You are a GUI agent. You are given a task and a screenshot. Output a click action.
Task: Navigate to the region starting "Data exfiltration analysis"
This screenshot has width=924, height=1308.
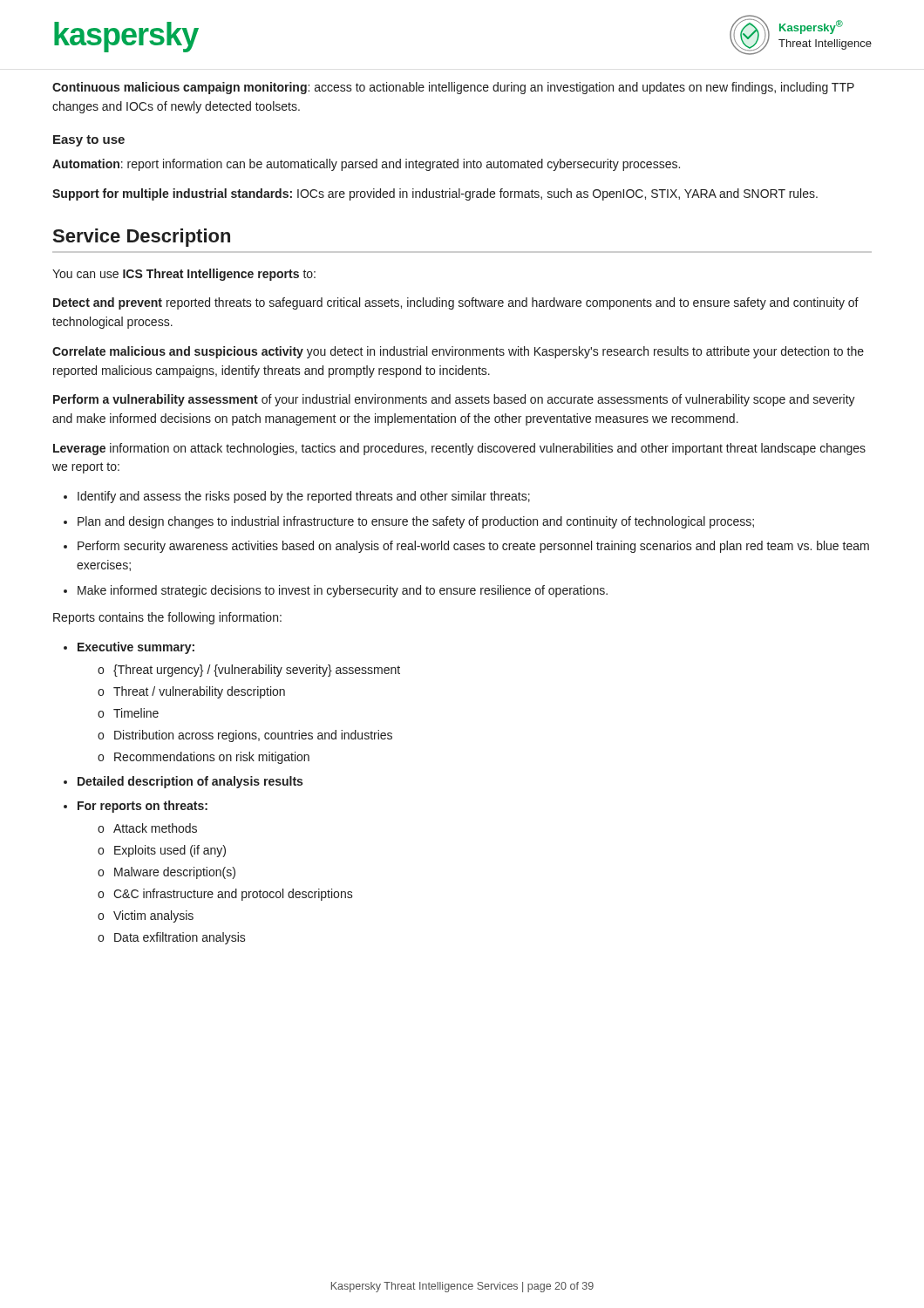tap(179, 938)
